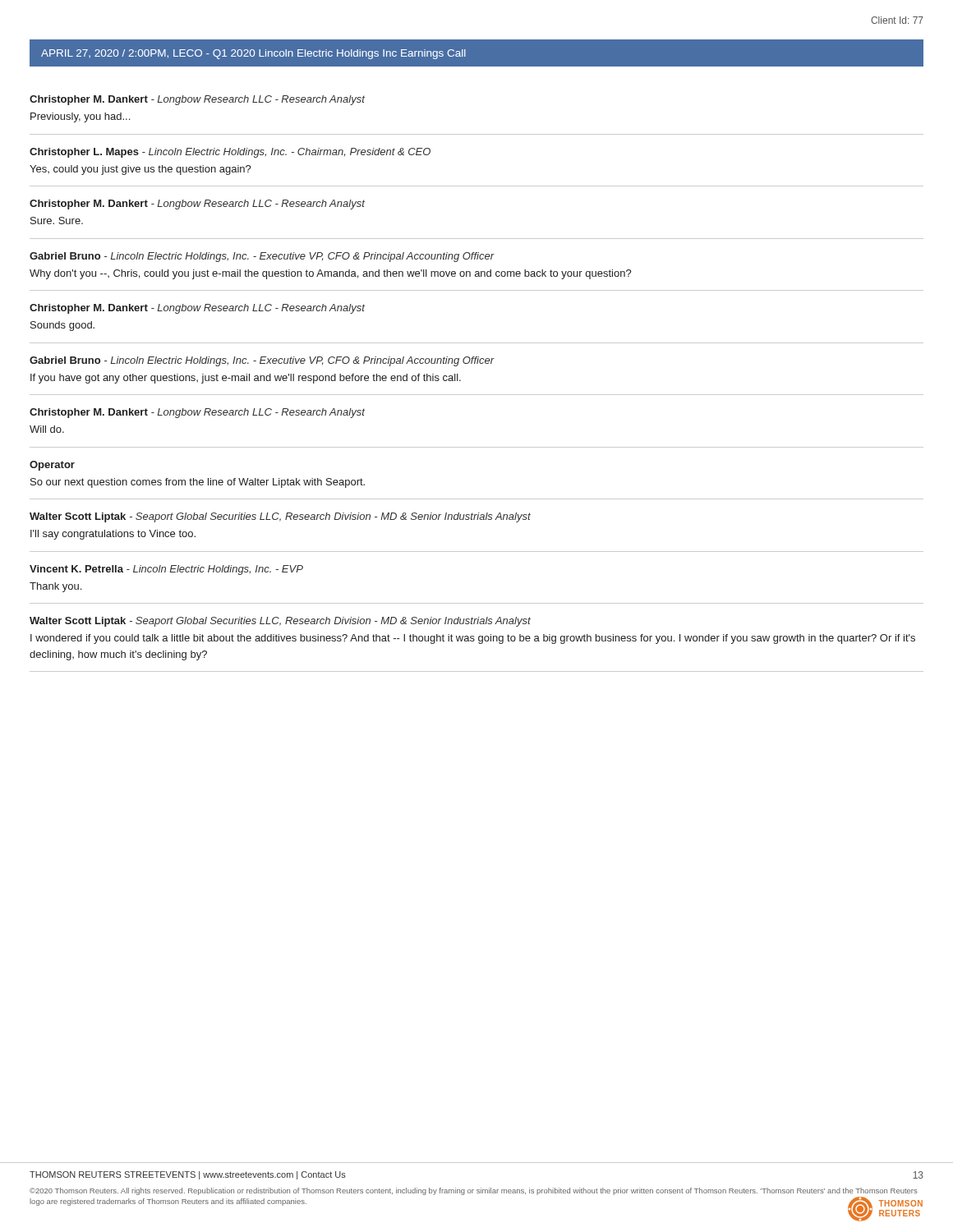Click on the text block that reads "Operator So our next question comes"
The height and width of the screenshot is (1232, 953).
52,466
